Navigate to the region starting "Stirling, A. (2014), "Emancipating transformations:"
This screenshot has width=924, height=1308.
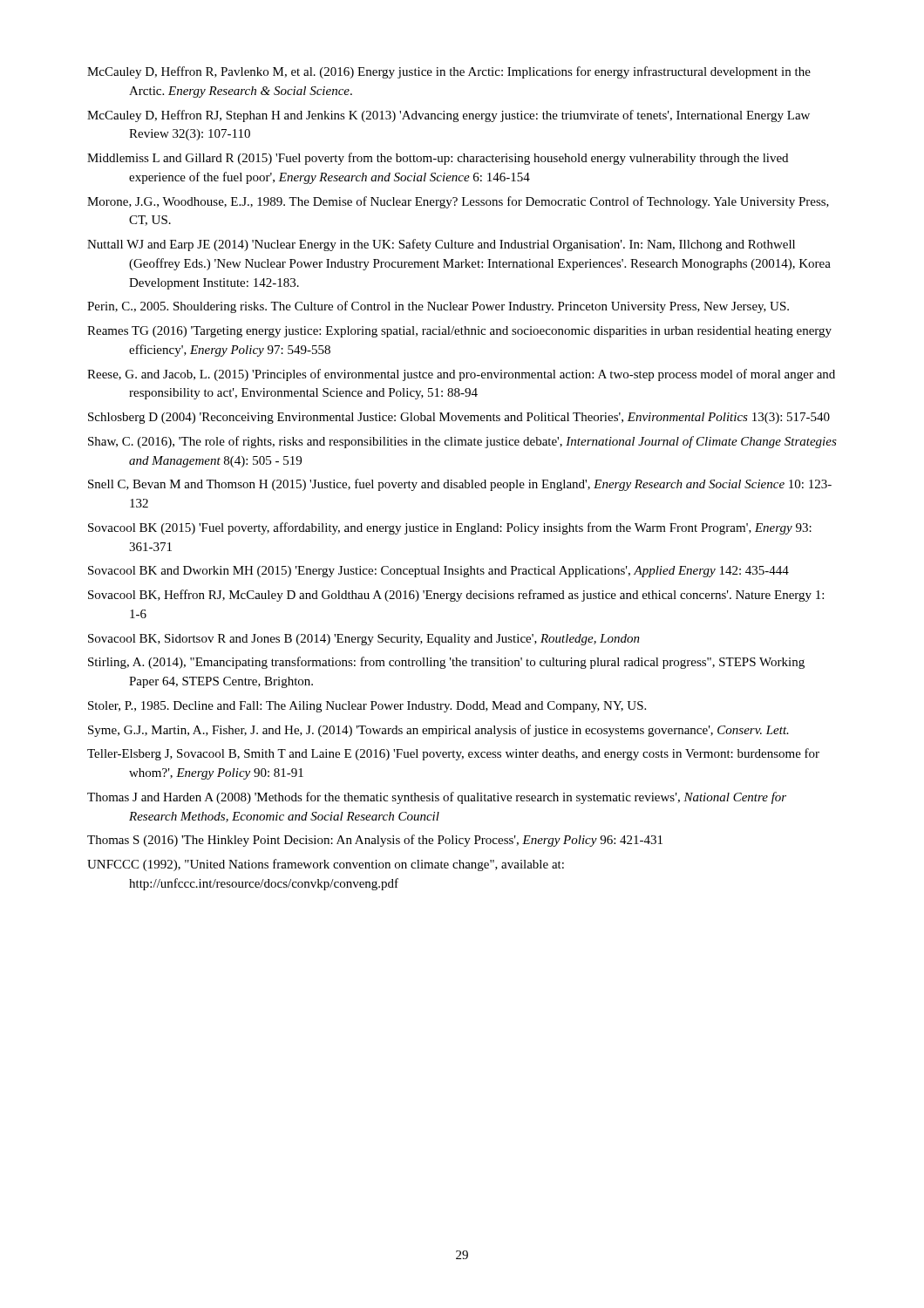446,672
